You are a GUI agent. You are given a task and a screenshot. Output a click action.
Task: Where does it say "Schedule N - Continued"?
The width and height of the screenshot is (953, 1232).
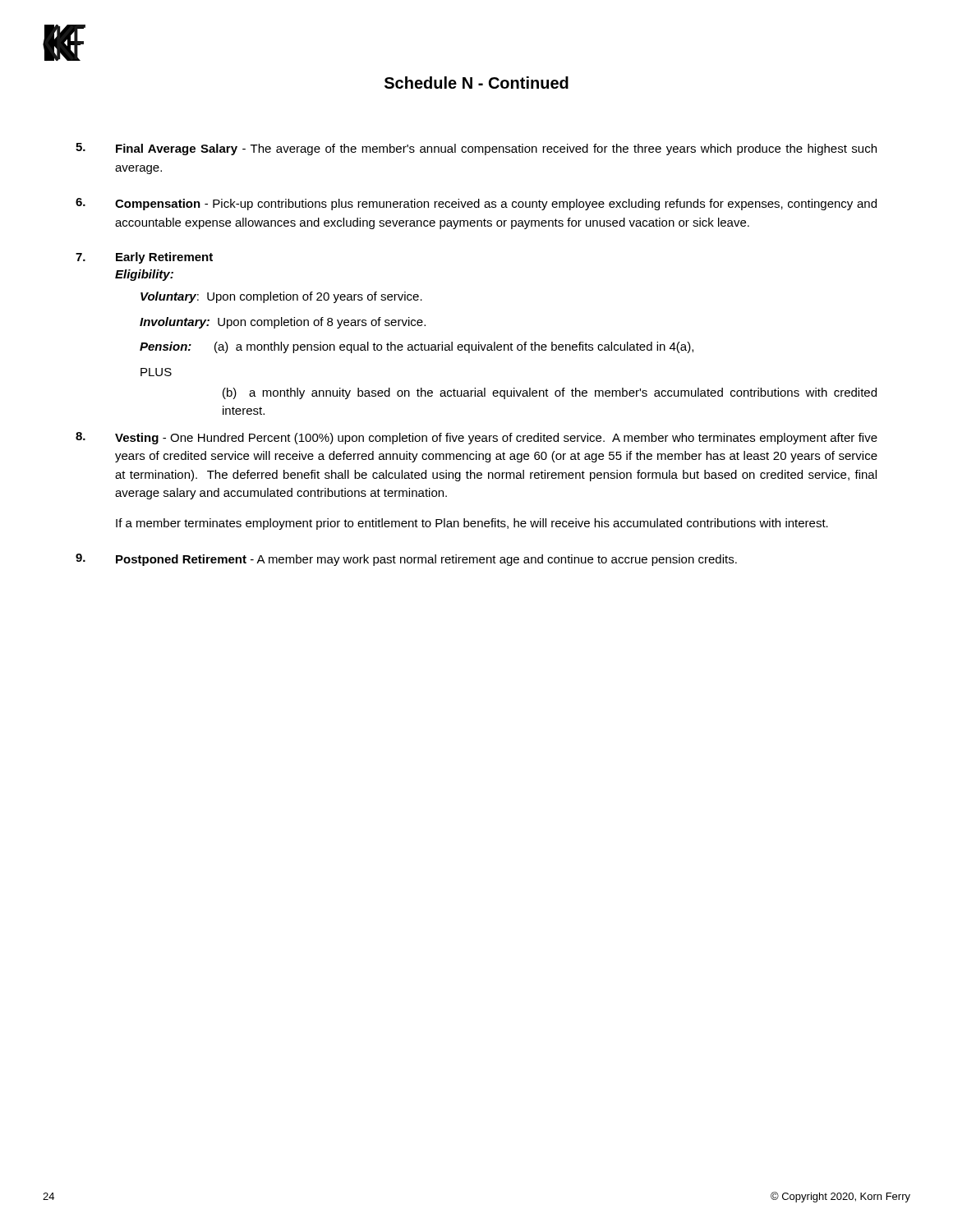tap(476, 83)
